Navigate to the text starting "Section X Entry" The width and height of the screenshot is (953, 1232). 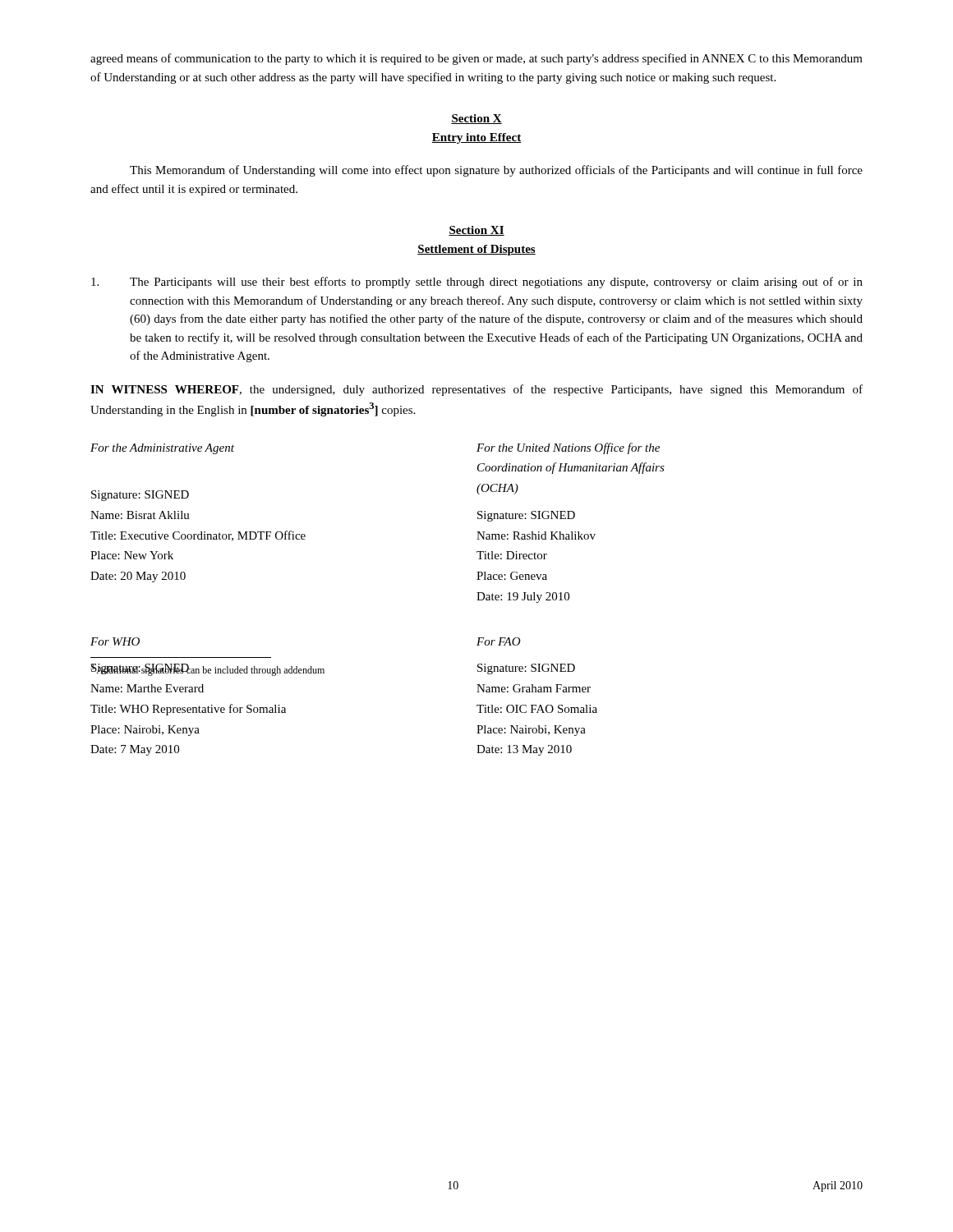(x=476, y=128)
